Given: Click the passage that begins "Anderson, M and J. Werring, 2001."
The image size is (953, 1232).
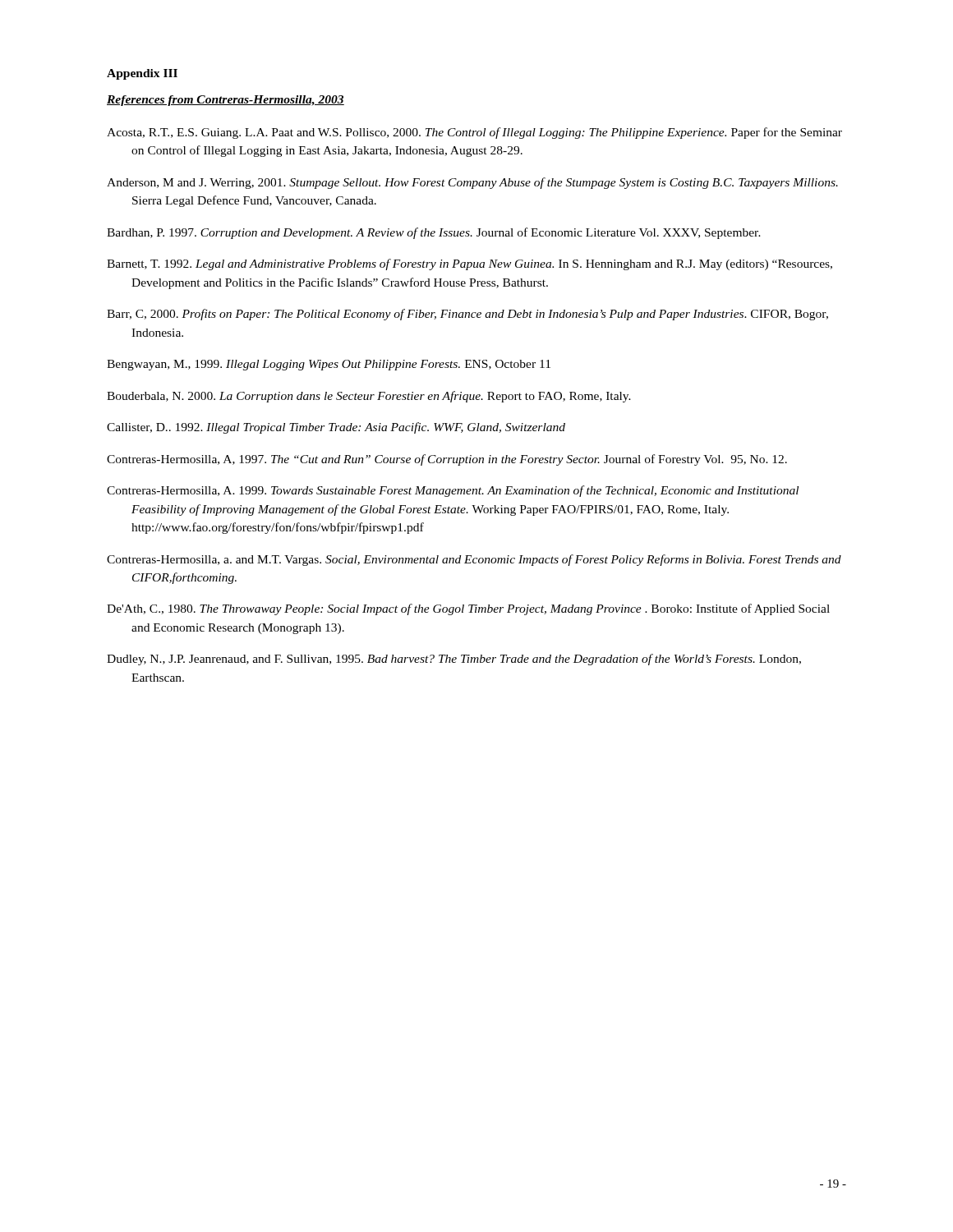Looking at the screenshot, I should (x=473, y=191).
